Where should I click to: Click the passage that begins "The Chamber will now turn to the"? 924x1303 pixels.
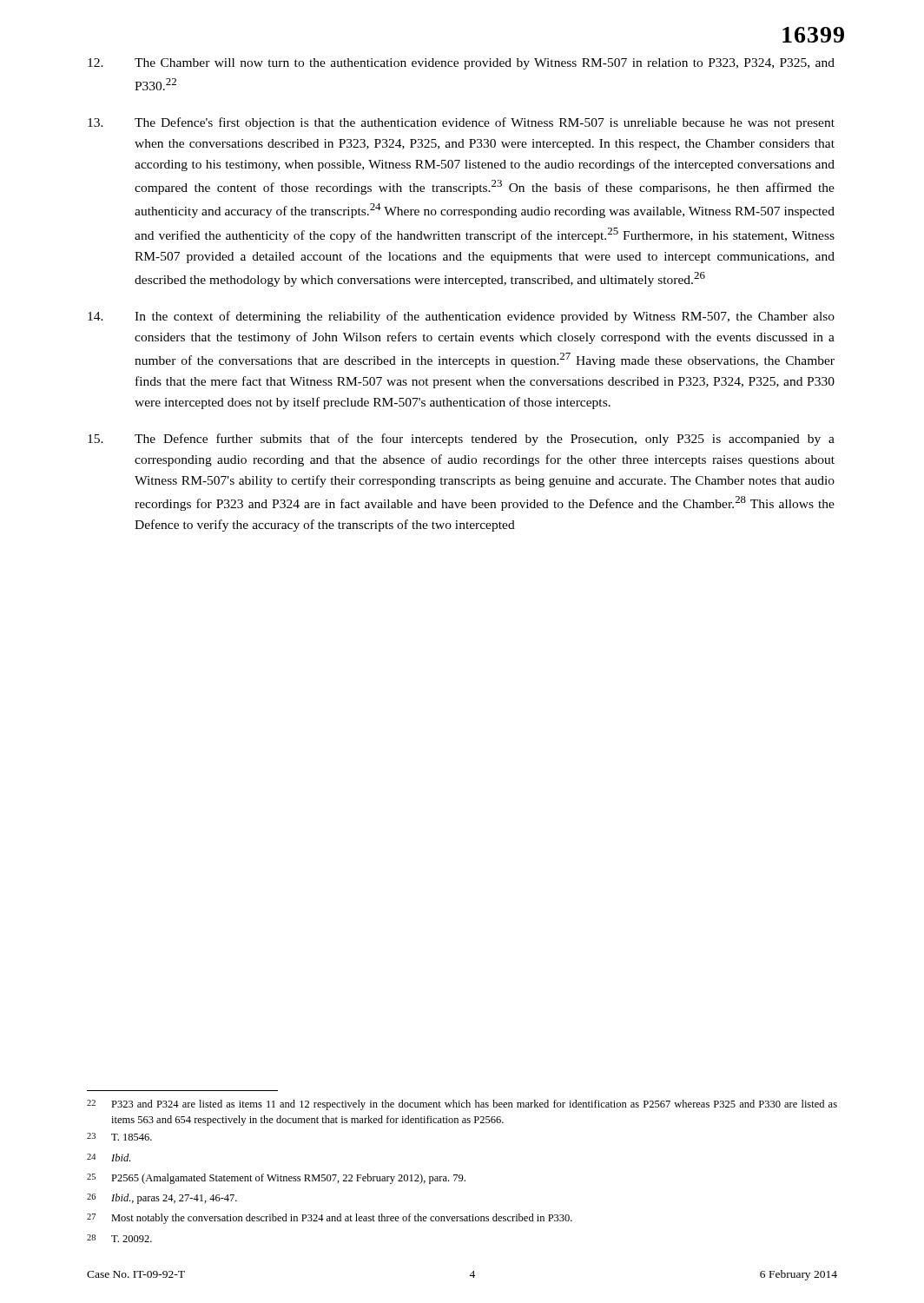point(461,74)
